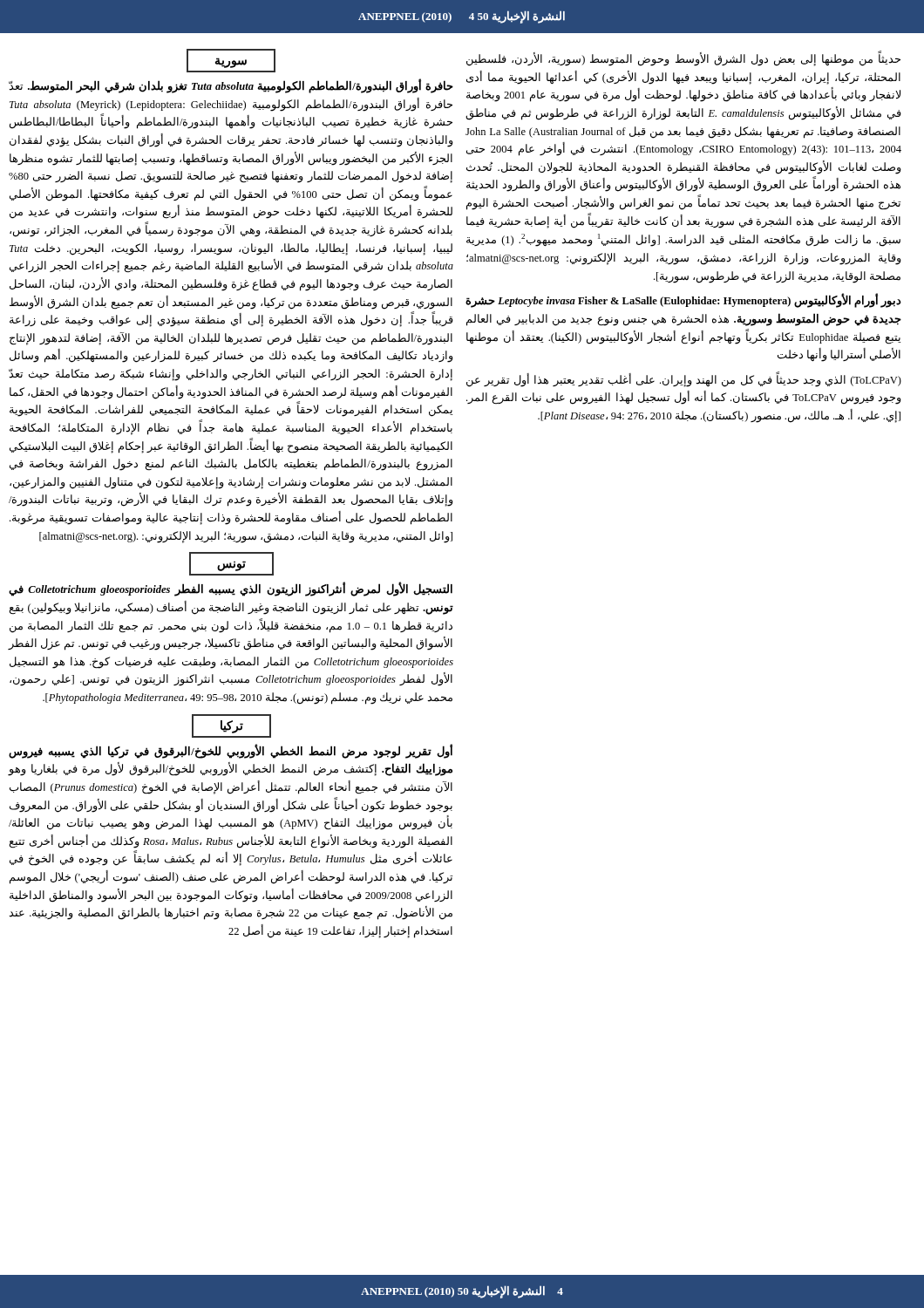Locate the text block starting "حديثاً من موطنها إلى بعض"

(683, 168)
